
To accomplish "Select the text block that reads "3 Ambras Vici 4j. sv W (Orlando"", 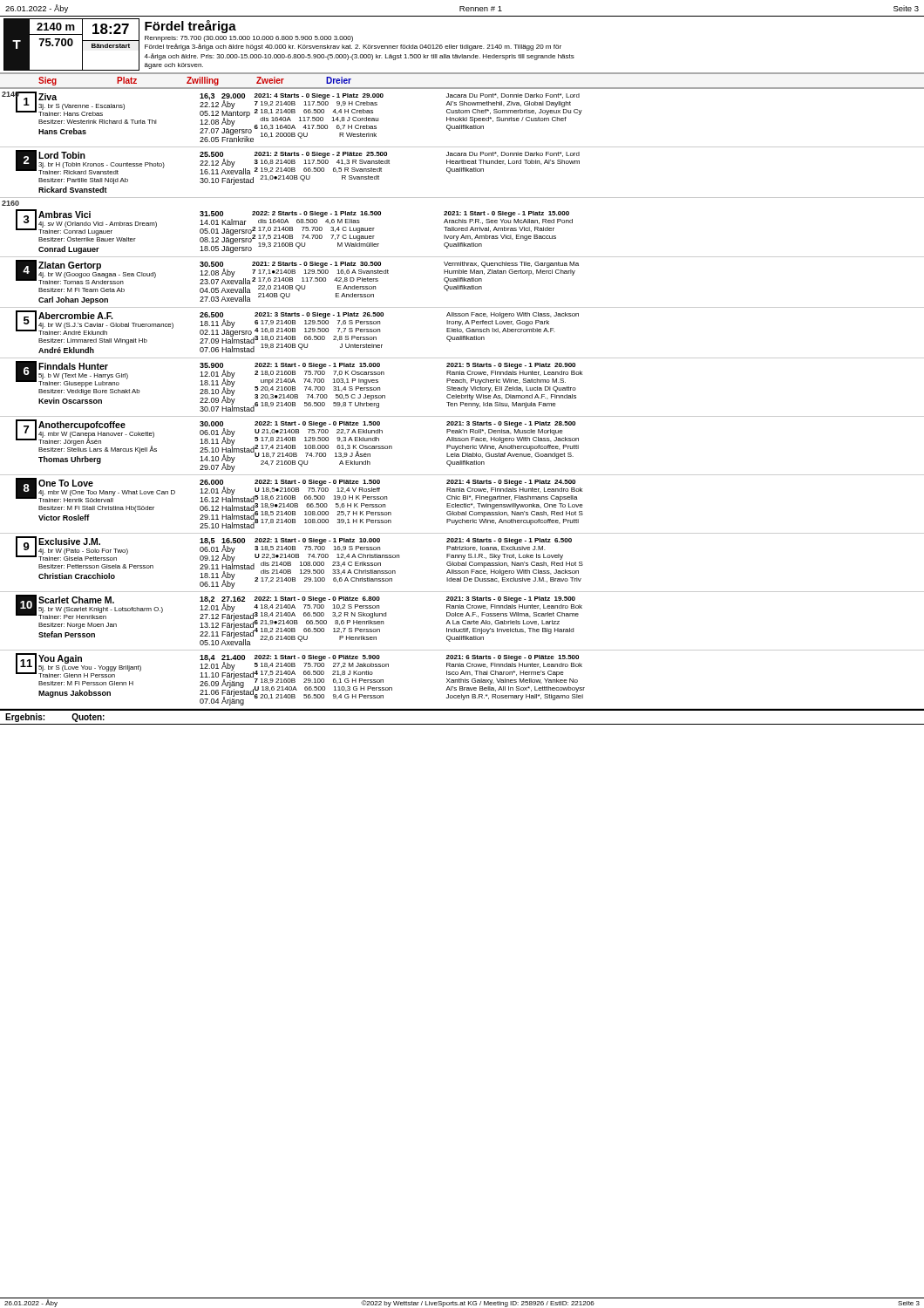I will pos(294,231).
